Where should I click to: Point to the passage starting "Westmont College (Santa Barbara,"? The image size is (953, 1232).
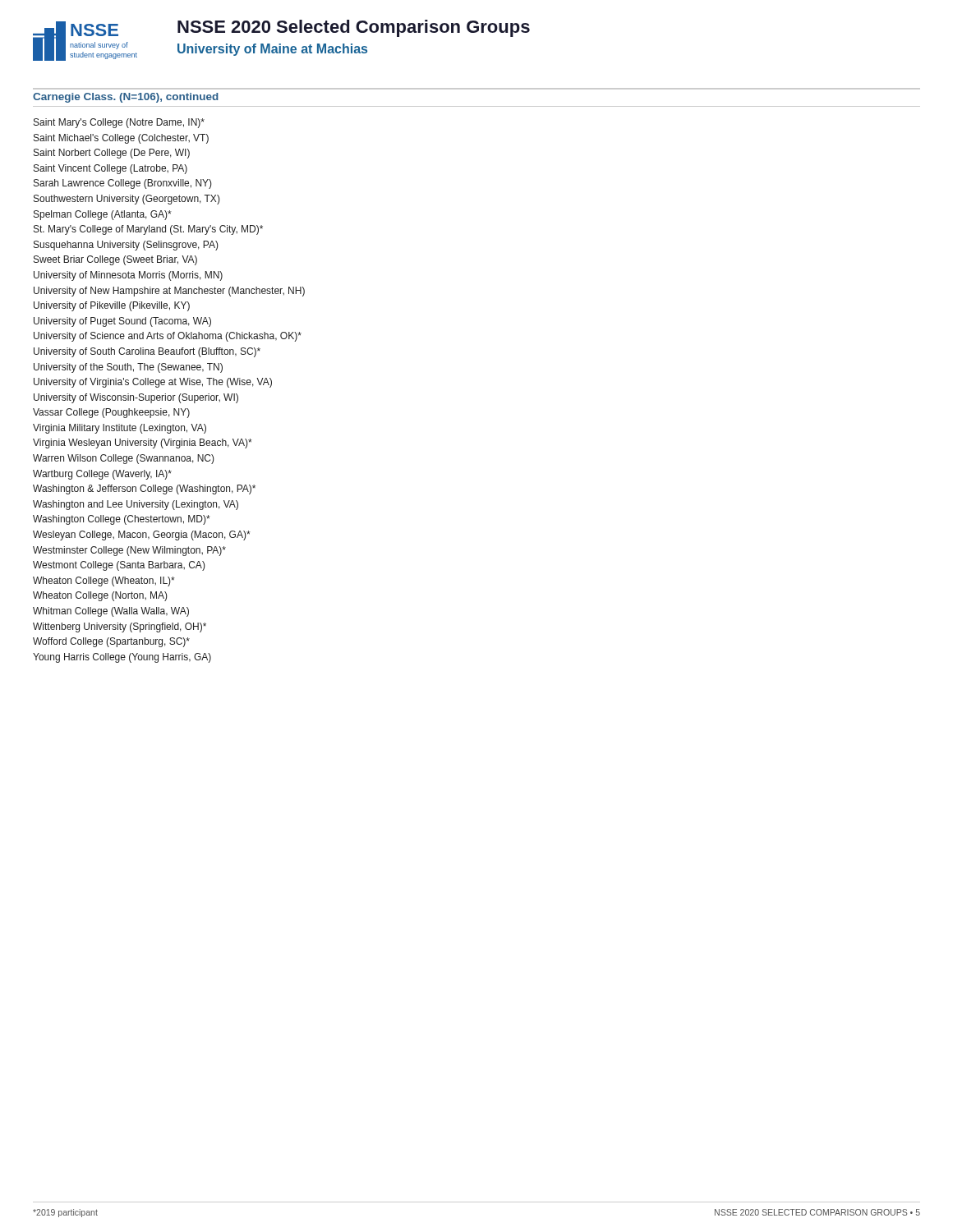coord(119,565)
